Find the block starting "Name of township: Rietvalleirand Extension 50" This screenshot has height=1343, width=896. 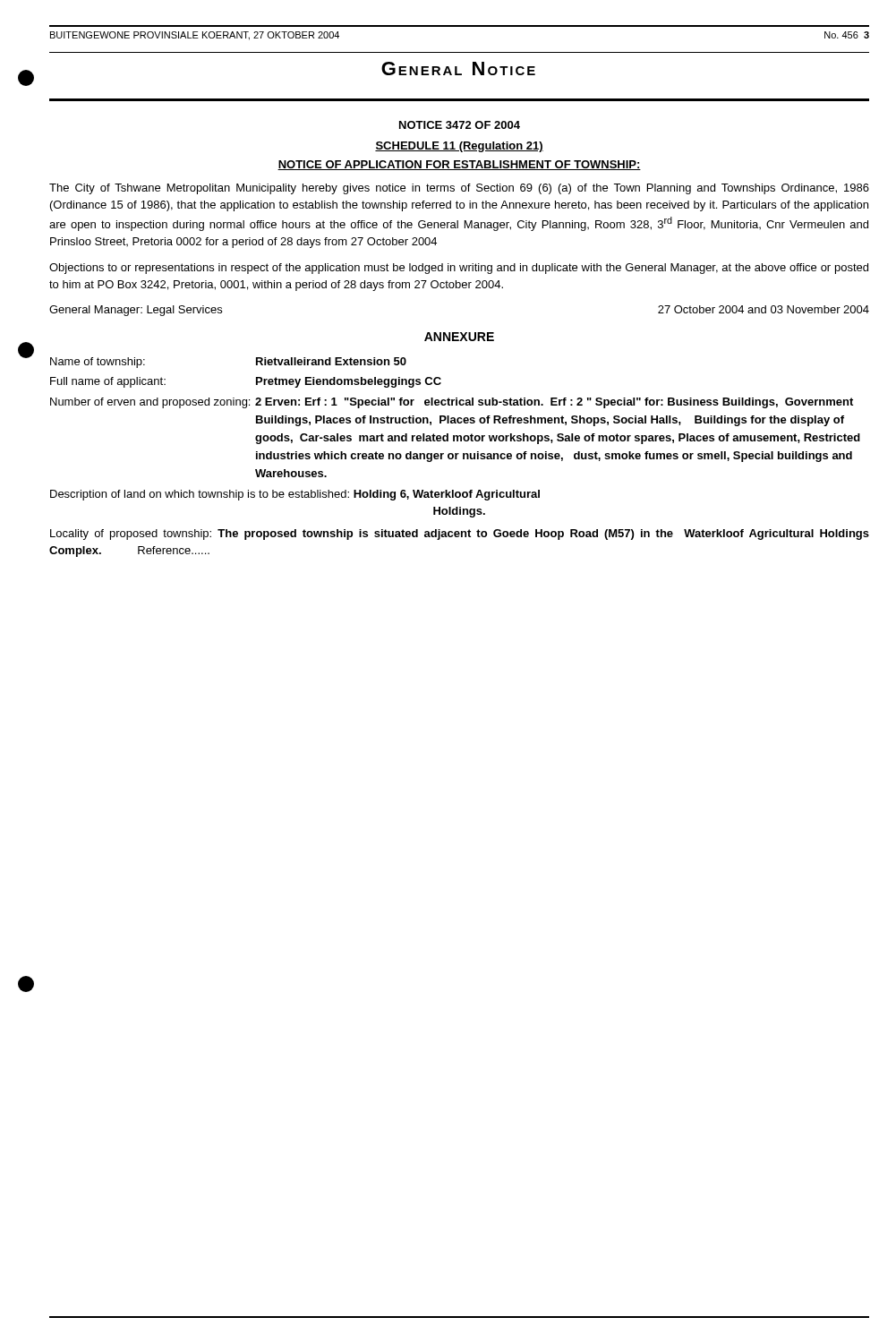(x=459, y=418)
